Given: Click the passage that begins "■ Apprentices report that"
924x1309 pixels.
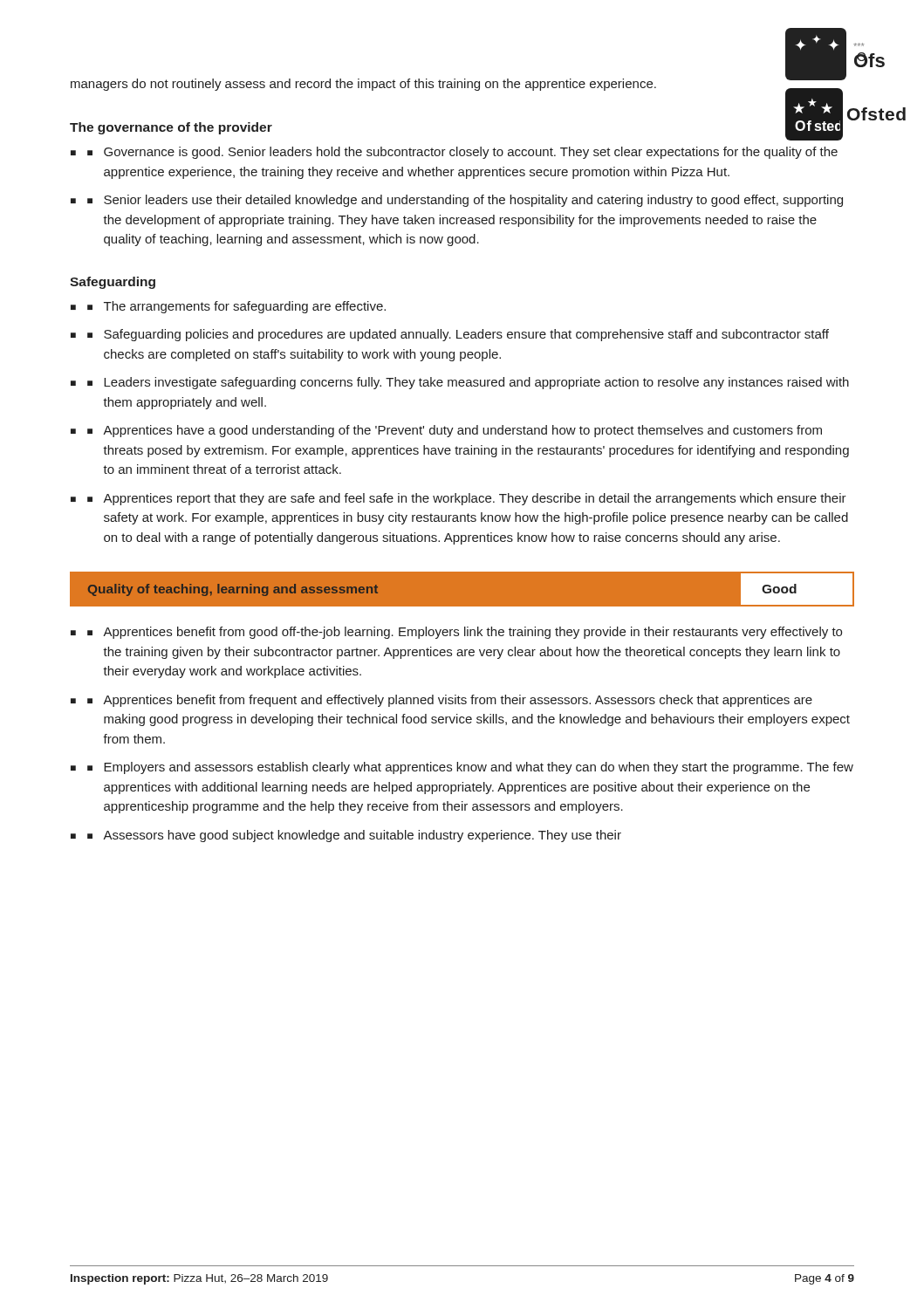Looking at the screenshot, I should (x=470, y=518).
